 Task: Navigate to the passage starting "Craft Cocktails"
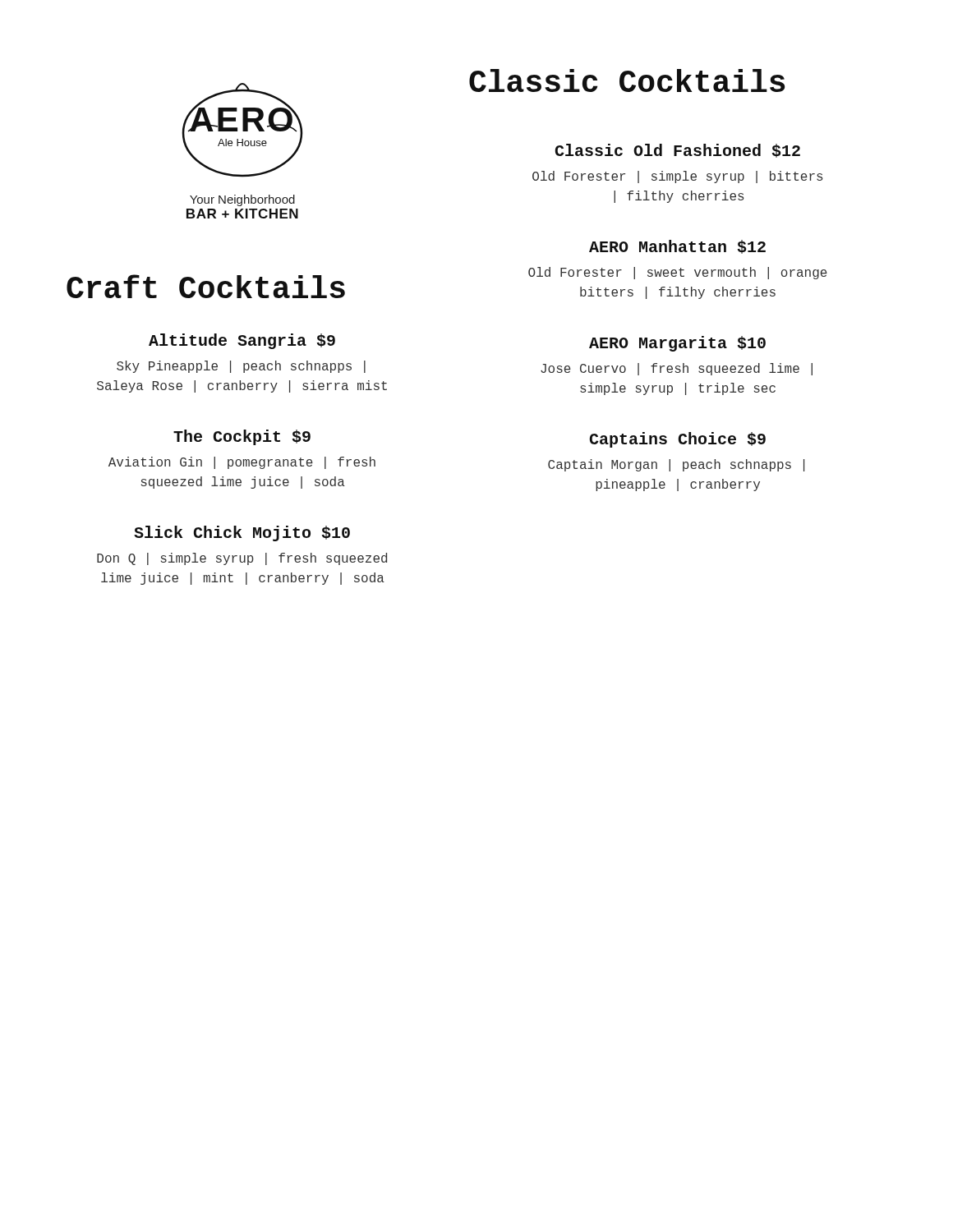(206, 290)
